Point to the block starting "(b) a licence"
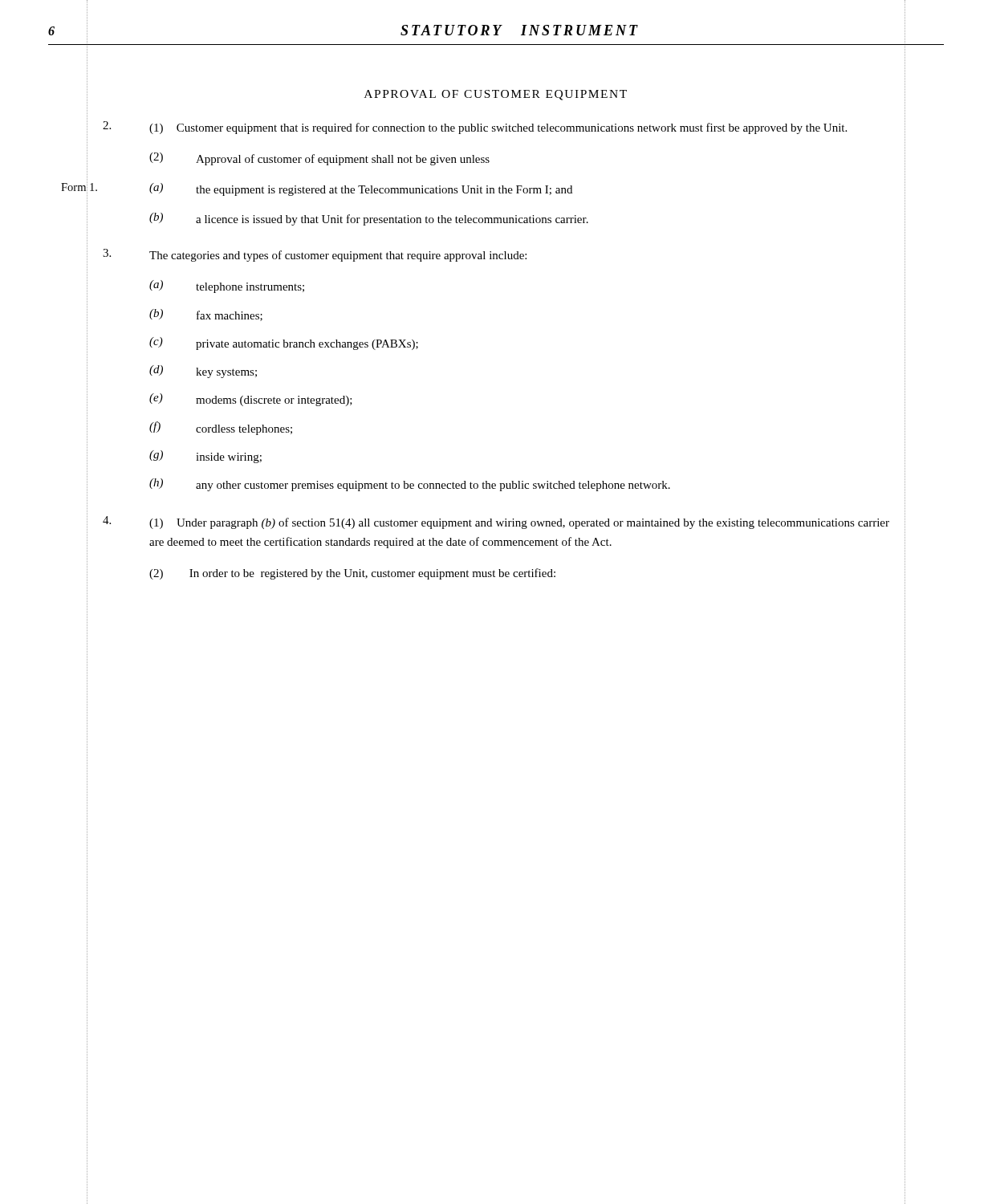992x1204 pixels. pos(519,219)
